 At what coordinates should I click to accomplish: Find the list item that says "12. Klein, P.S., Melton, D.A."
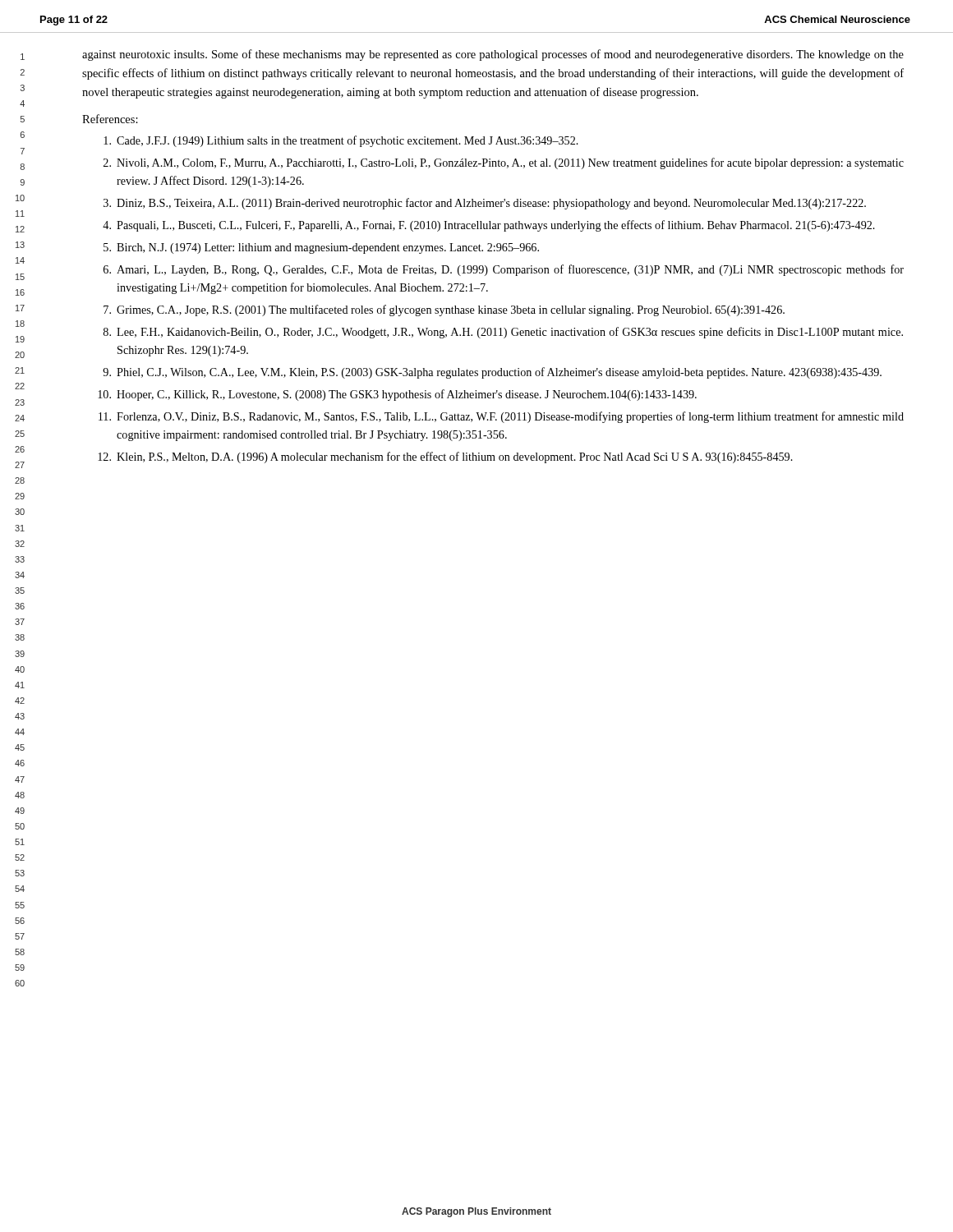[x=493, y=456]
